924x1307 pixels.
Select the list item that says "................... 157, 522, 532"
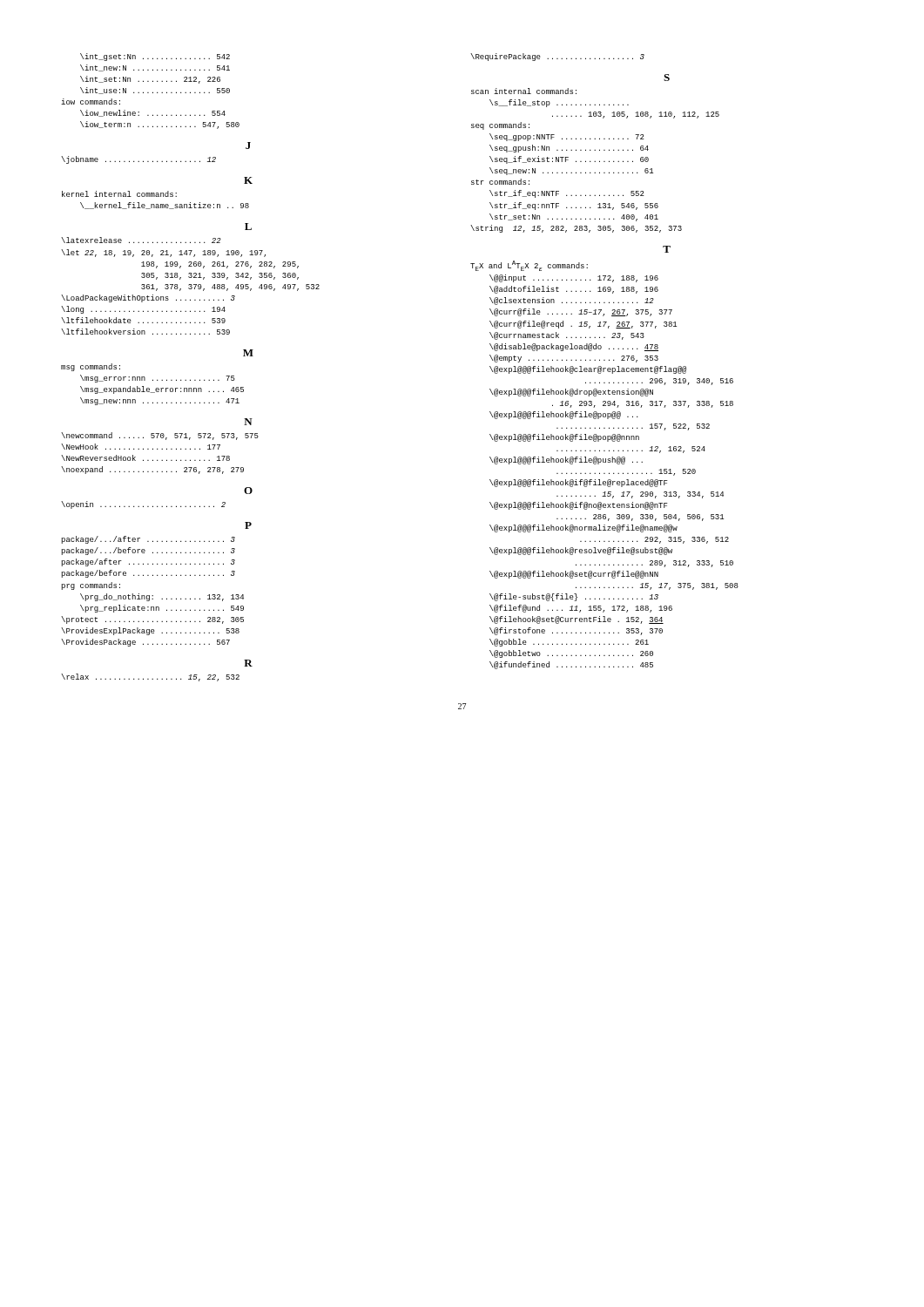pos(614,427)
